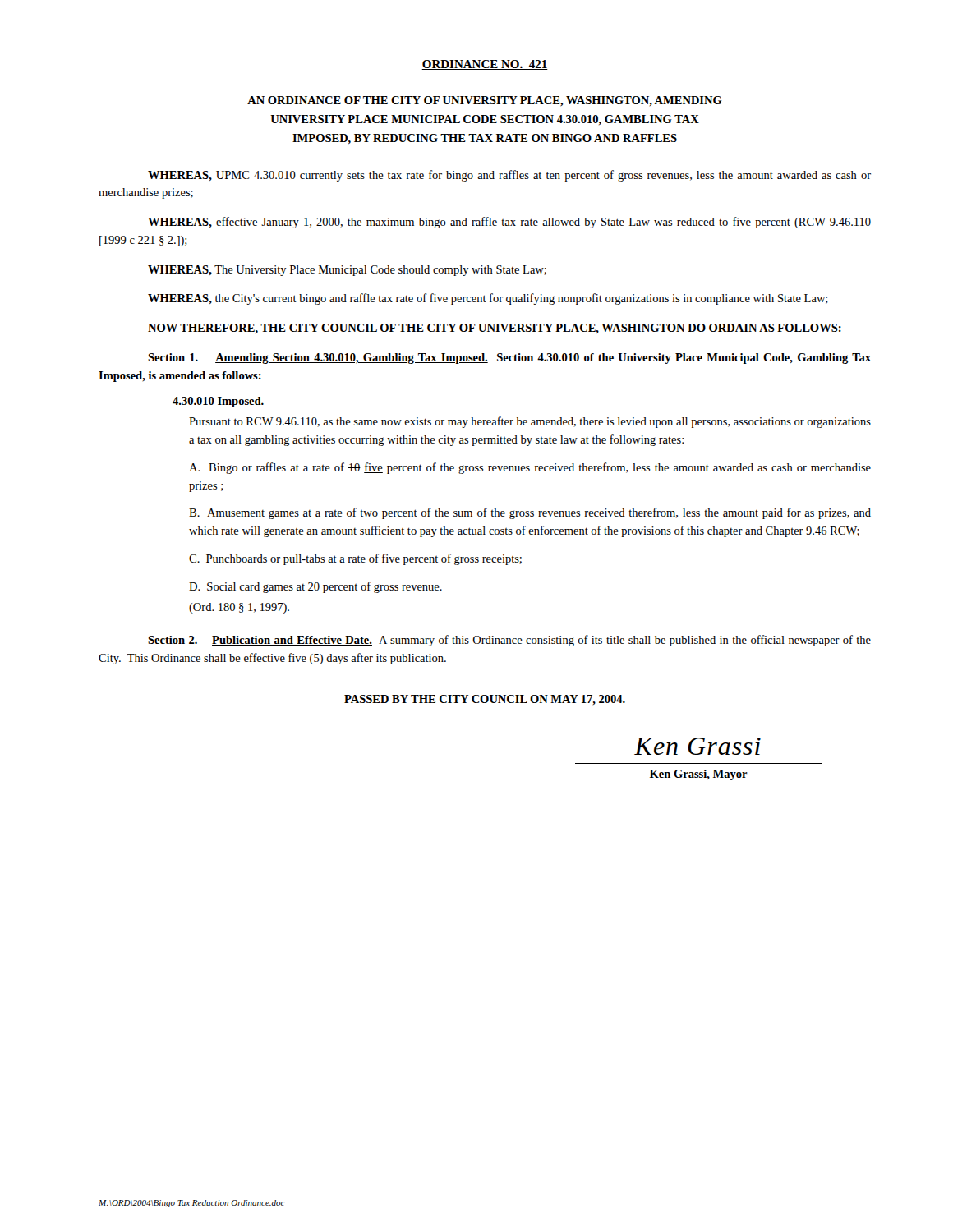Point to "Ken Grassi, Mayor"
Image resolution: width=953 pixels, height=1232 pixels.
coord(698,772)
